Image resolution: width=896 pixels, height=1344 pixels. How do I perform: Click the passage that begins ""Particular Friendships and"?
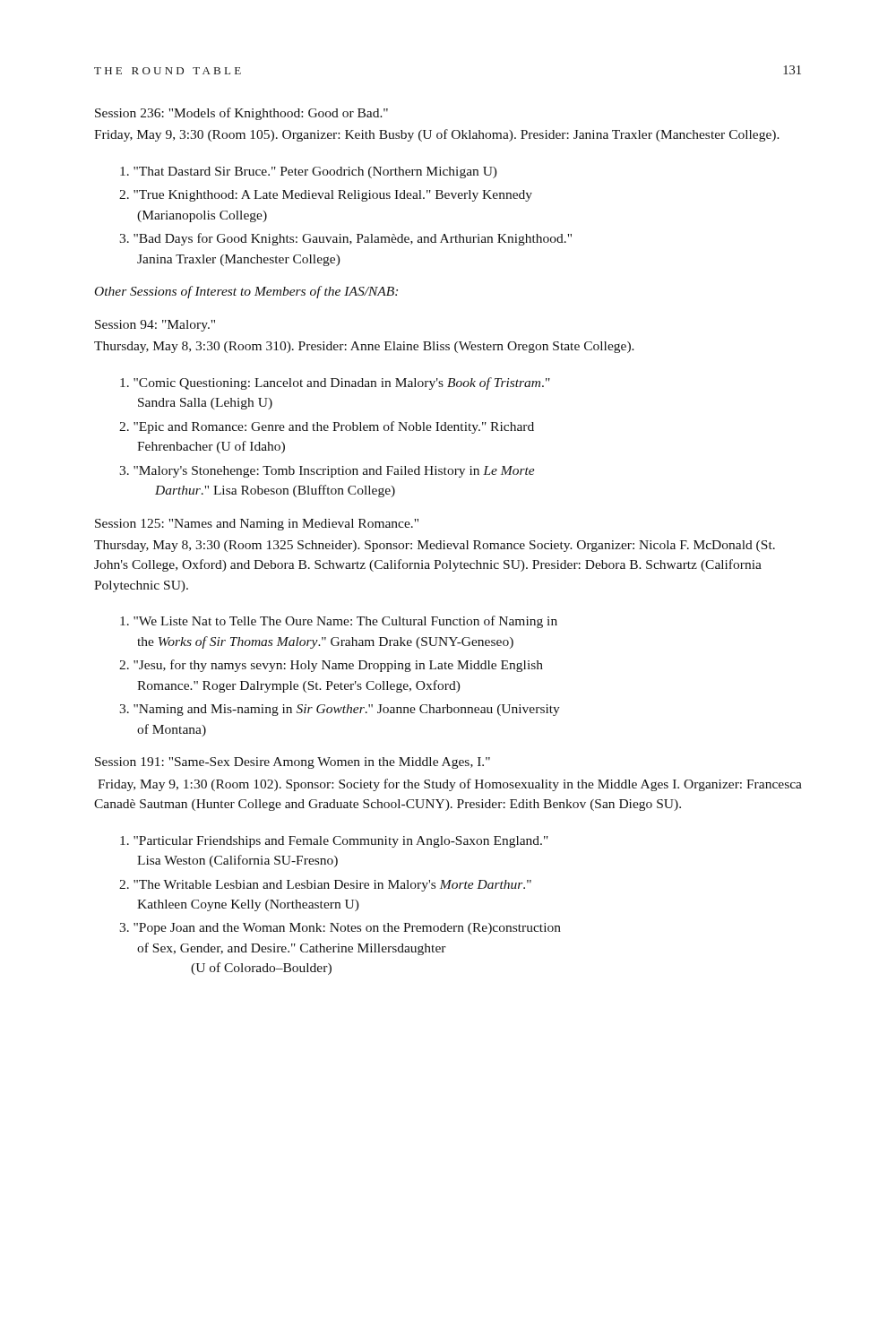click(461, 850)
